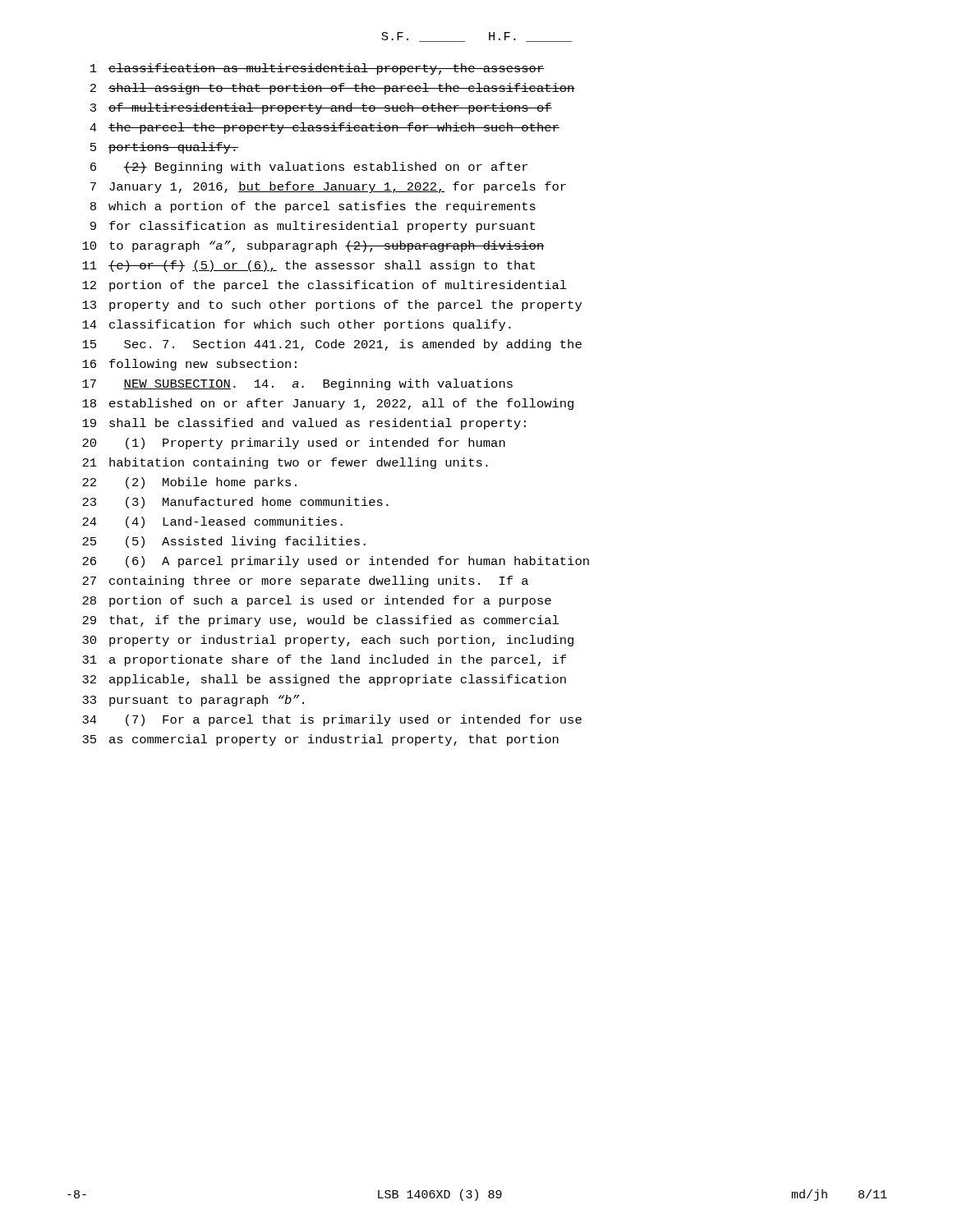
Task: Where is the passage that starts "13 property and to such other portions of"?
Action: [x=476, y=306]
